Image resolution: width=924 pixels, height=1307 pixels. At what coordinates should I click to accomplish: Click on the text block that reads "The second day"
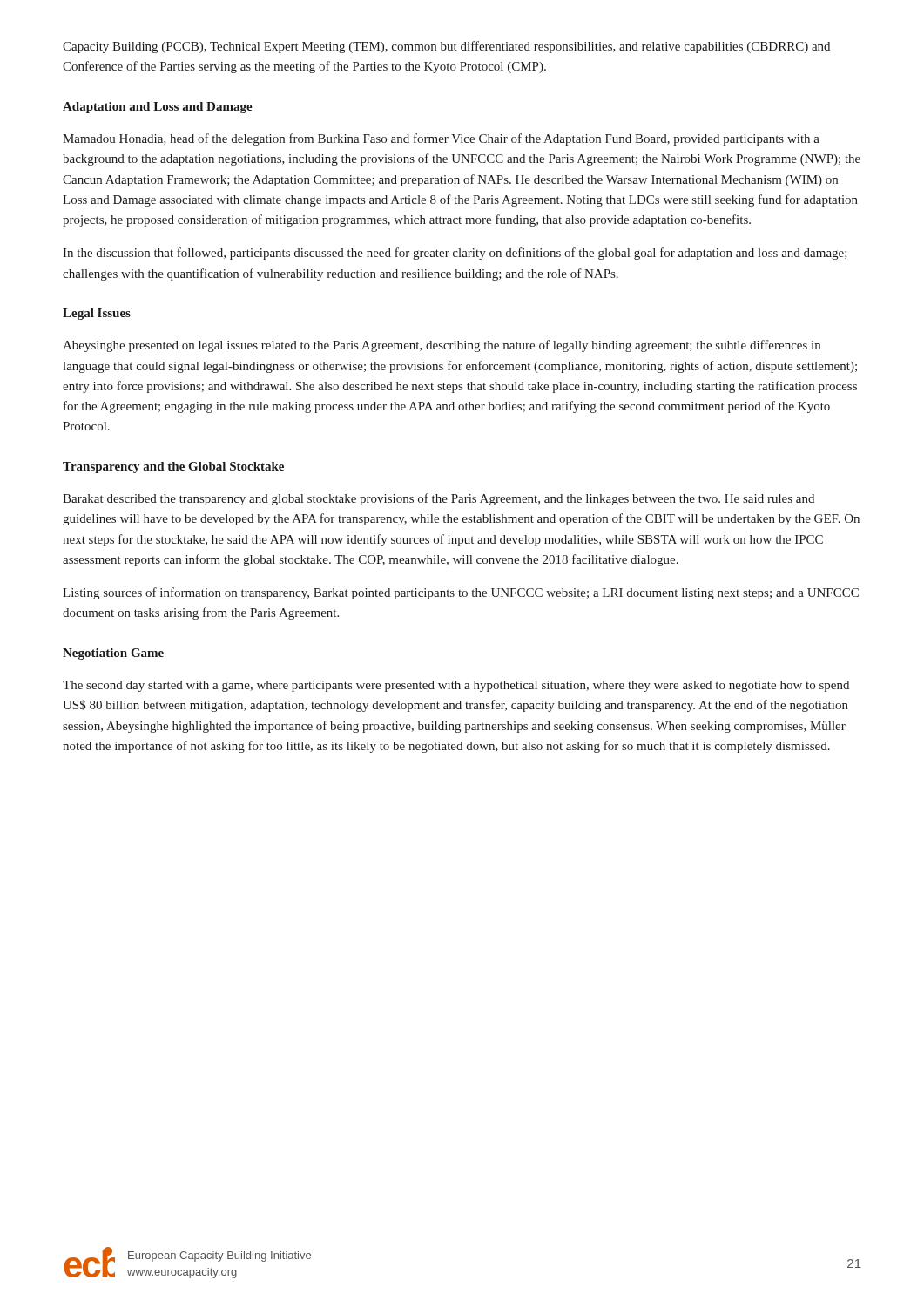(x=462, y=716)
